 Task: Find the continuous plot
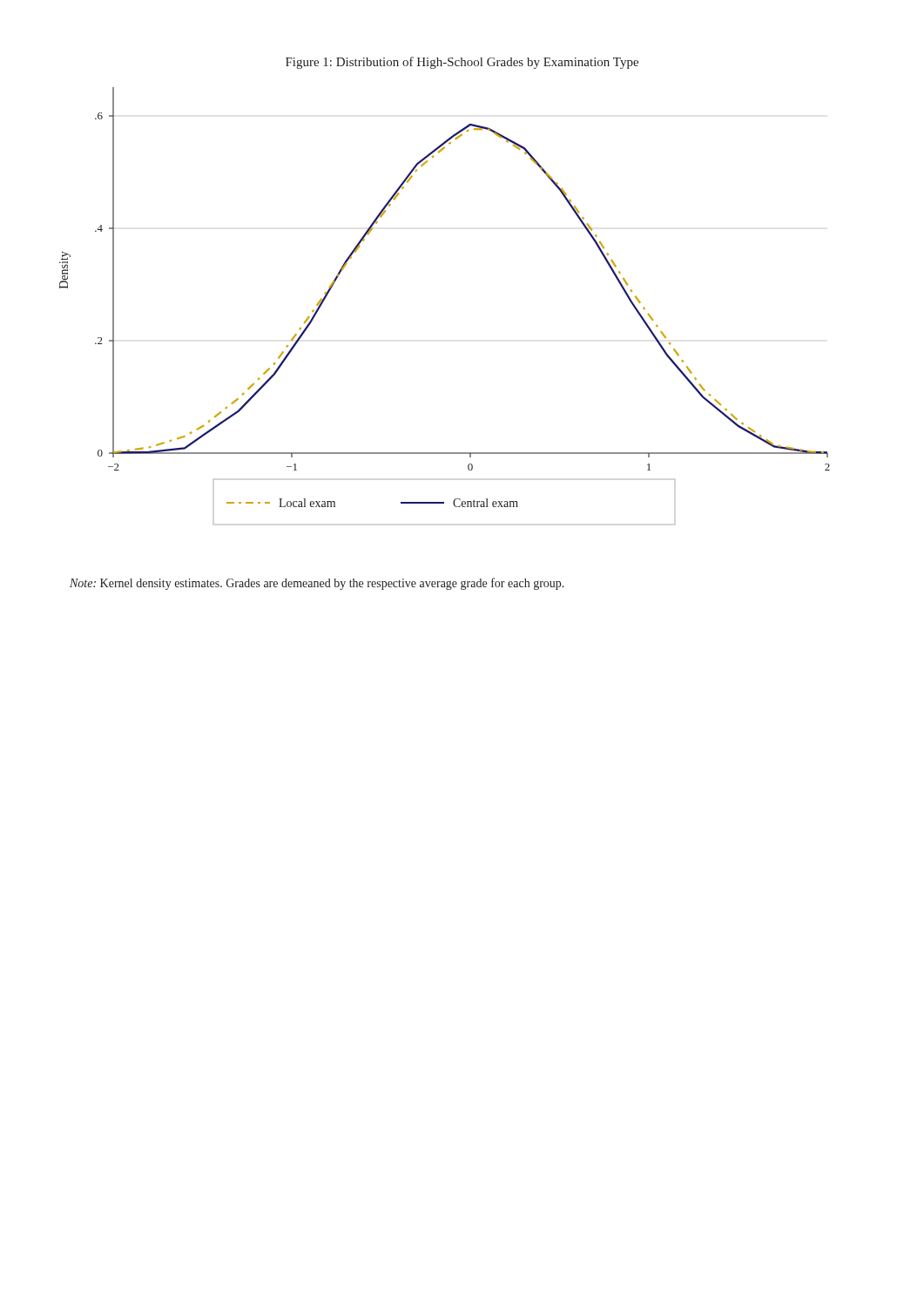[453, 309]
